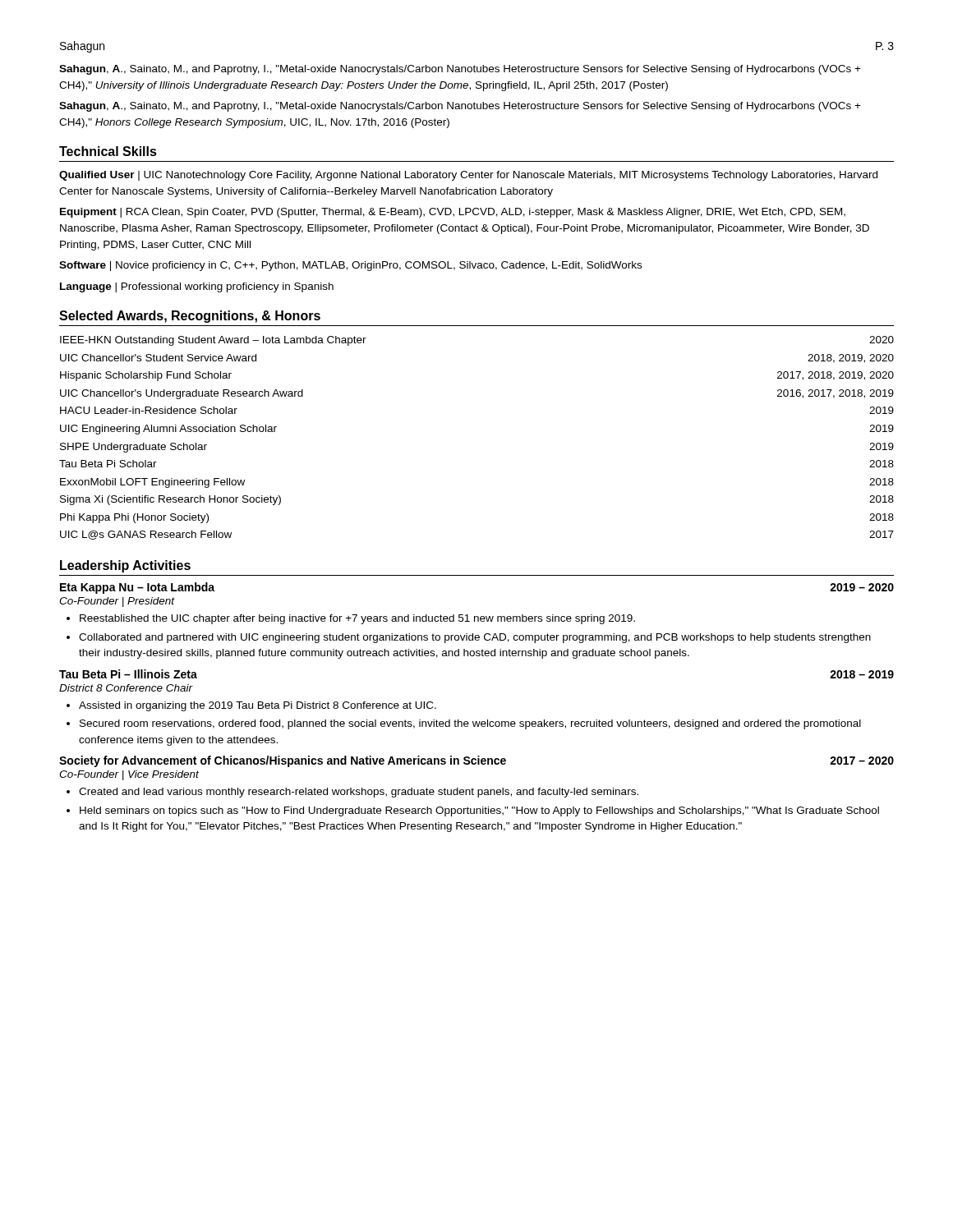Click on the text block that reads "2017 – 2020 Society for Advancement of Chicanos/Hispanics"

click(x=476, y=761)
